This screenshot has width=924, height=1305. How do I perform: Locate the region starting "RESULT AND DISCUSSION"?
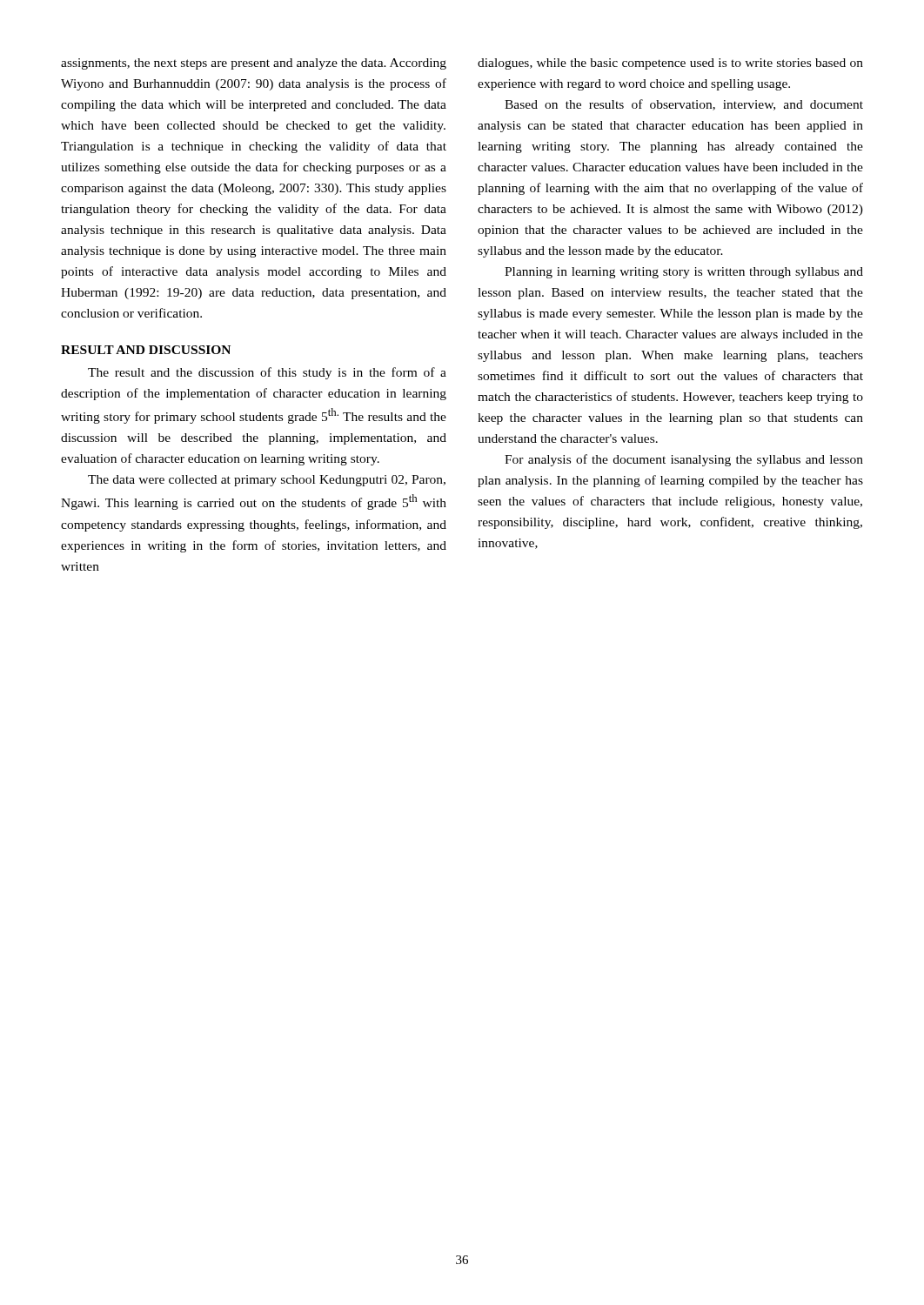(146, 350)
